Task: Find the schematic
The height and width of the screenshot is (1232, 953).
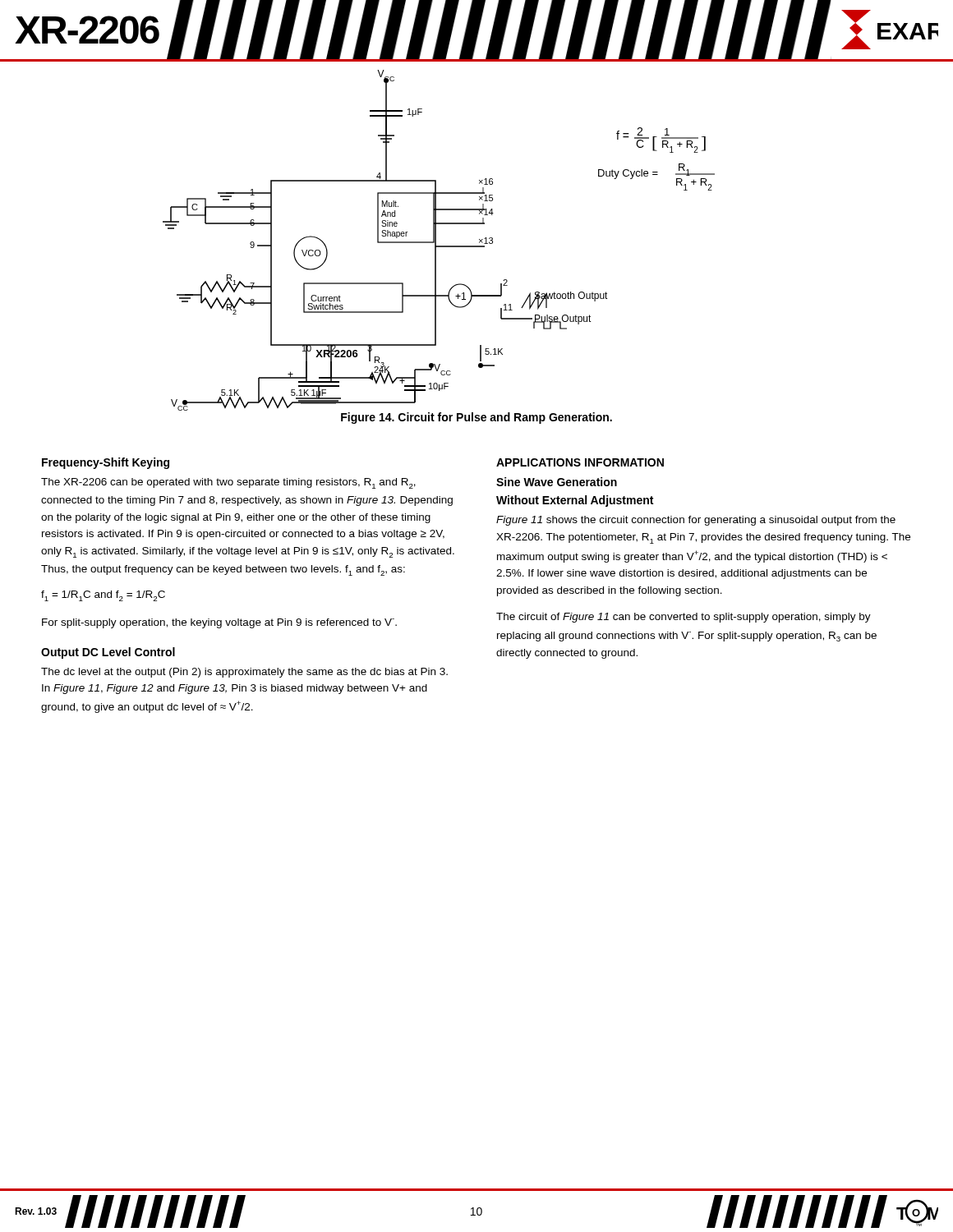Action: 476,238
